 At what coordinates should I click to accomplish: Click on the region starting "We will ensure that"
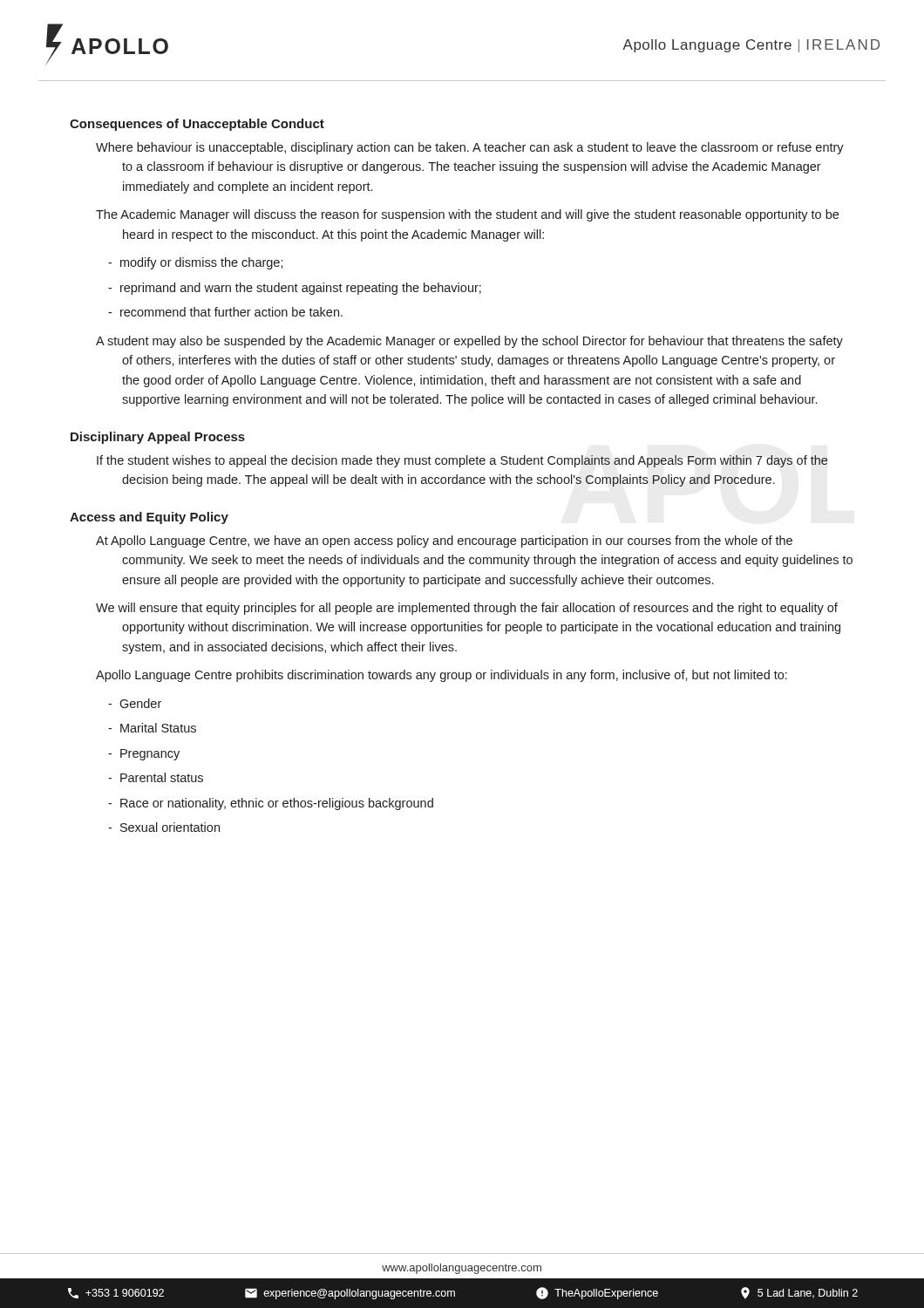coord(469,627)
